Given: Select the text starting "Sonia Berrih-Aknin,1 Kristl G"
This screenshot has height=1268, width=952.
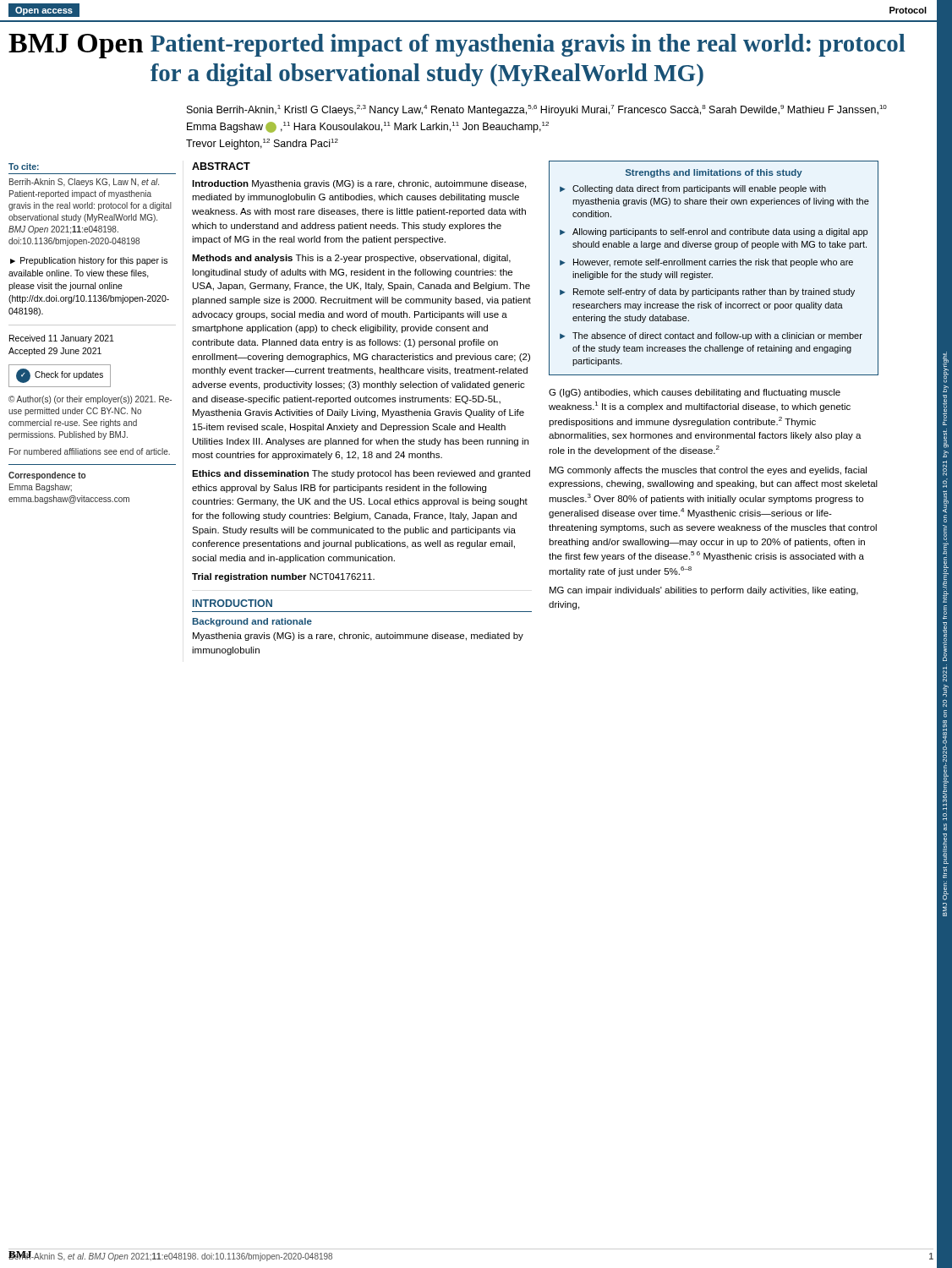Looking at the screenshot, I should point(536,126).
